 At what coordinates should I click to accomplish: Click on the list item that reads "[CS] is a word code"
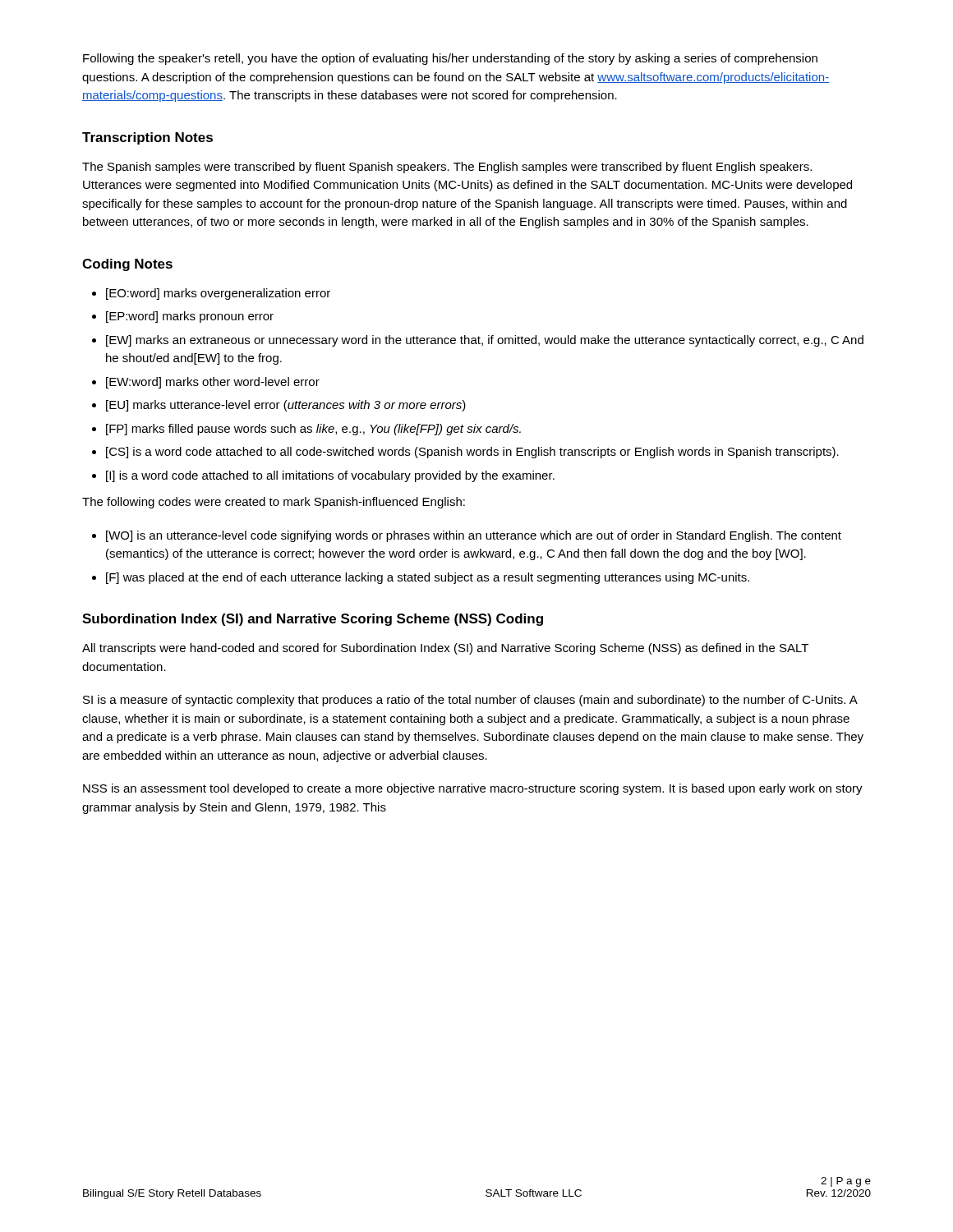(x=472, y=451)
